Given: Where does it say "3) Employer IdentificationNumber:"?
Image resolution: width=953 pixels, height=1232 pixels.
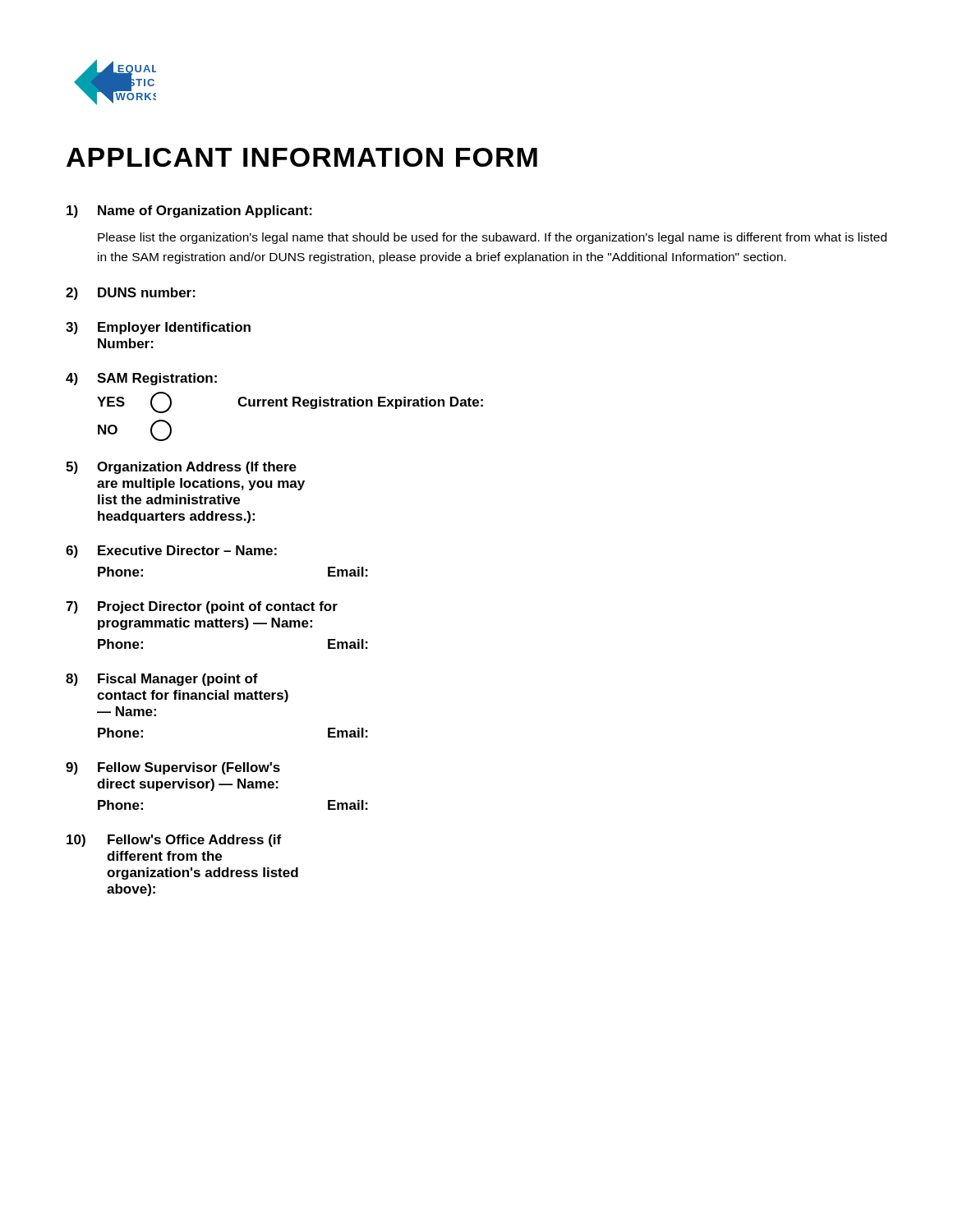Looking at the screenshot, I should click(x=158, y=328).
